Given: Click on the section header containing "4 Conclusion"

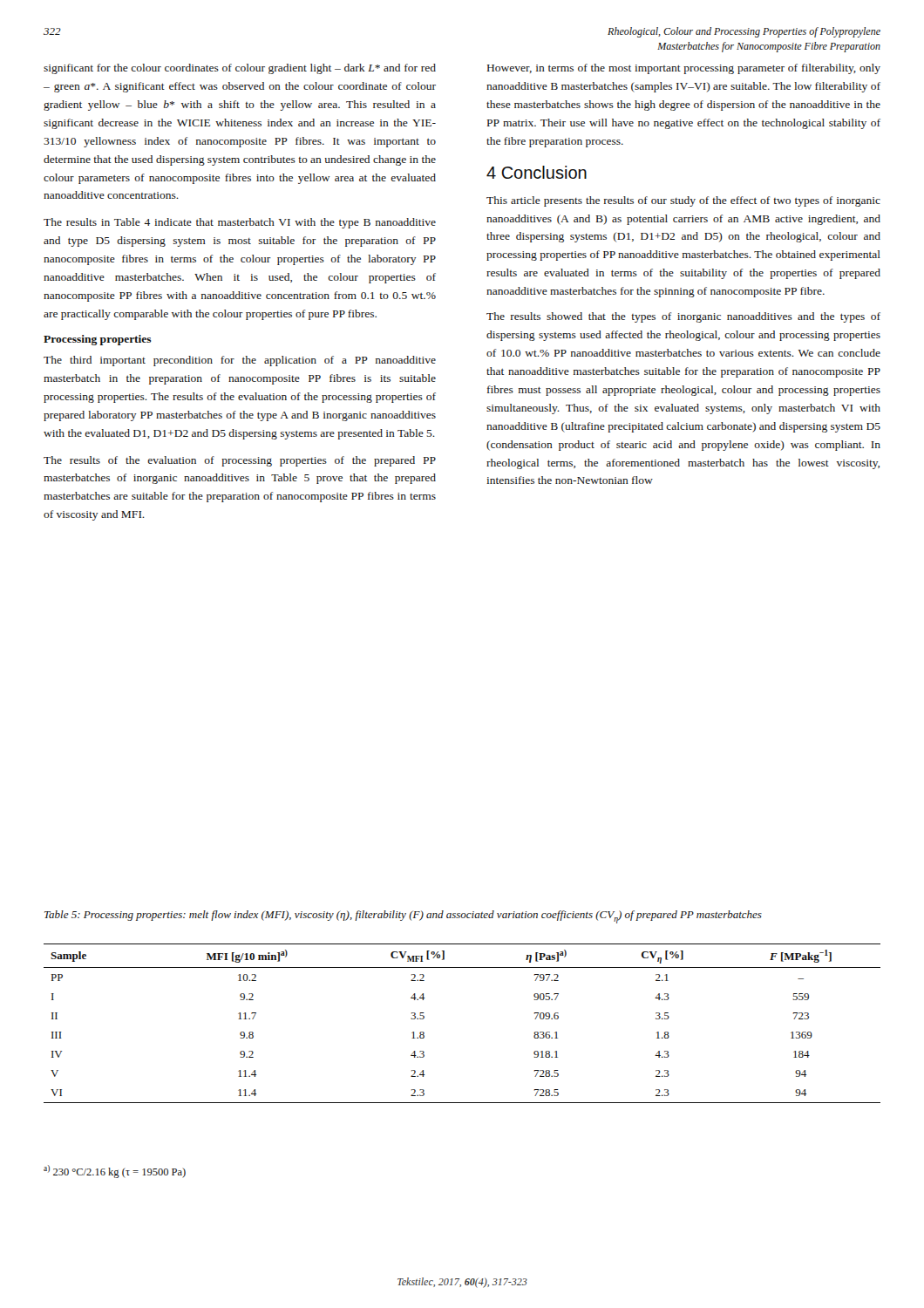Looking at the screenshot, I should tap(537, 172).
